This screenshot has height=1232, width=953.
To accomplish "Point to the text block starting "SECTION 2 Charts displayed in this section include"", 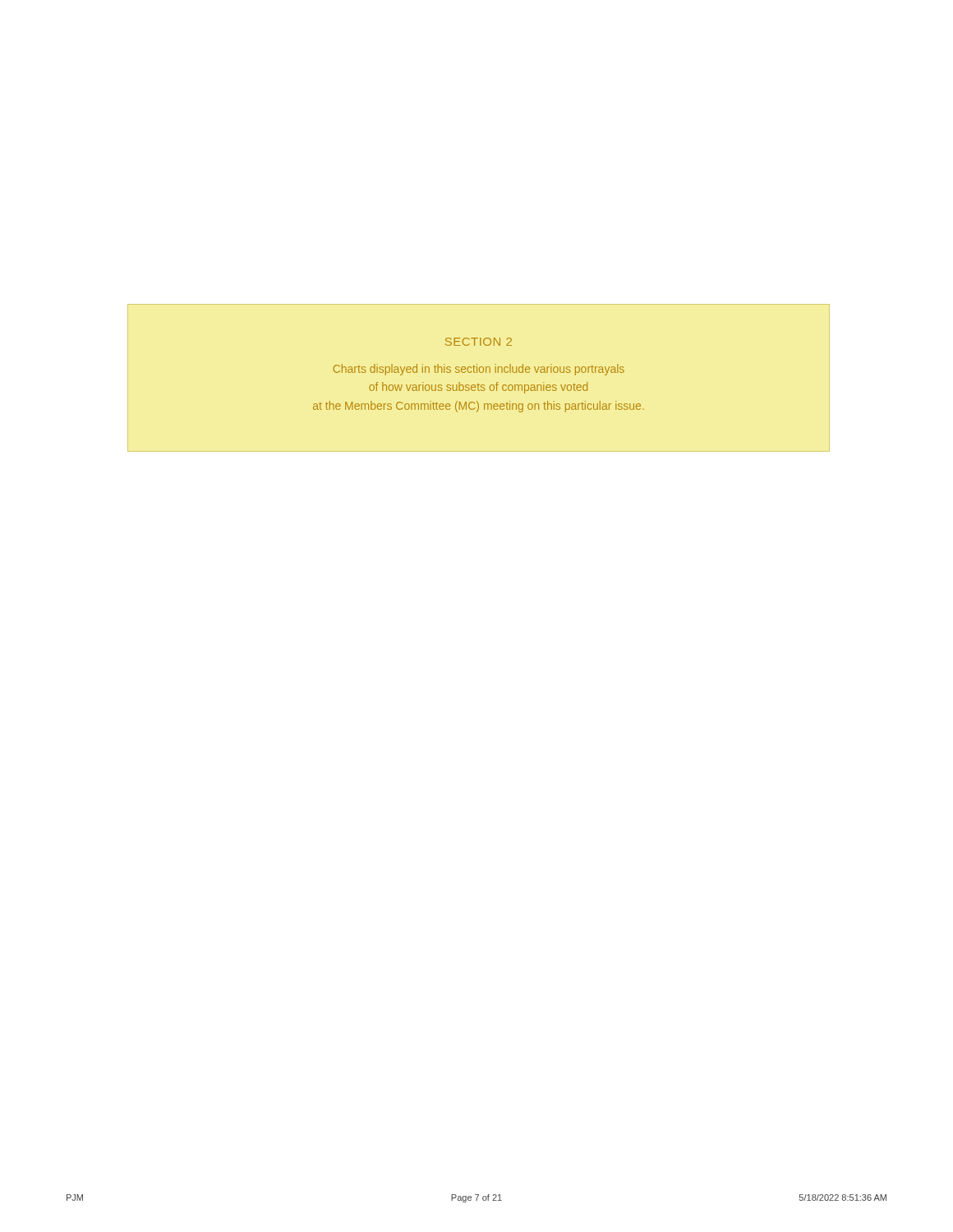I will (479, 375).
